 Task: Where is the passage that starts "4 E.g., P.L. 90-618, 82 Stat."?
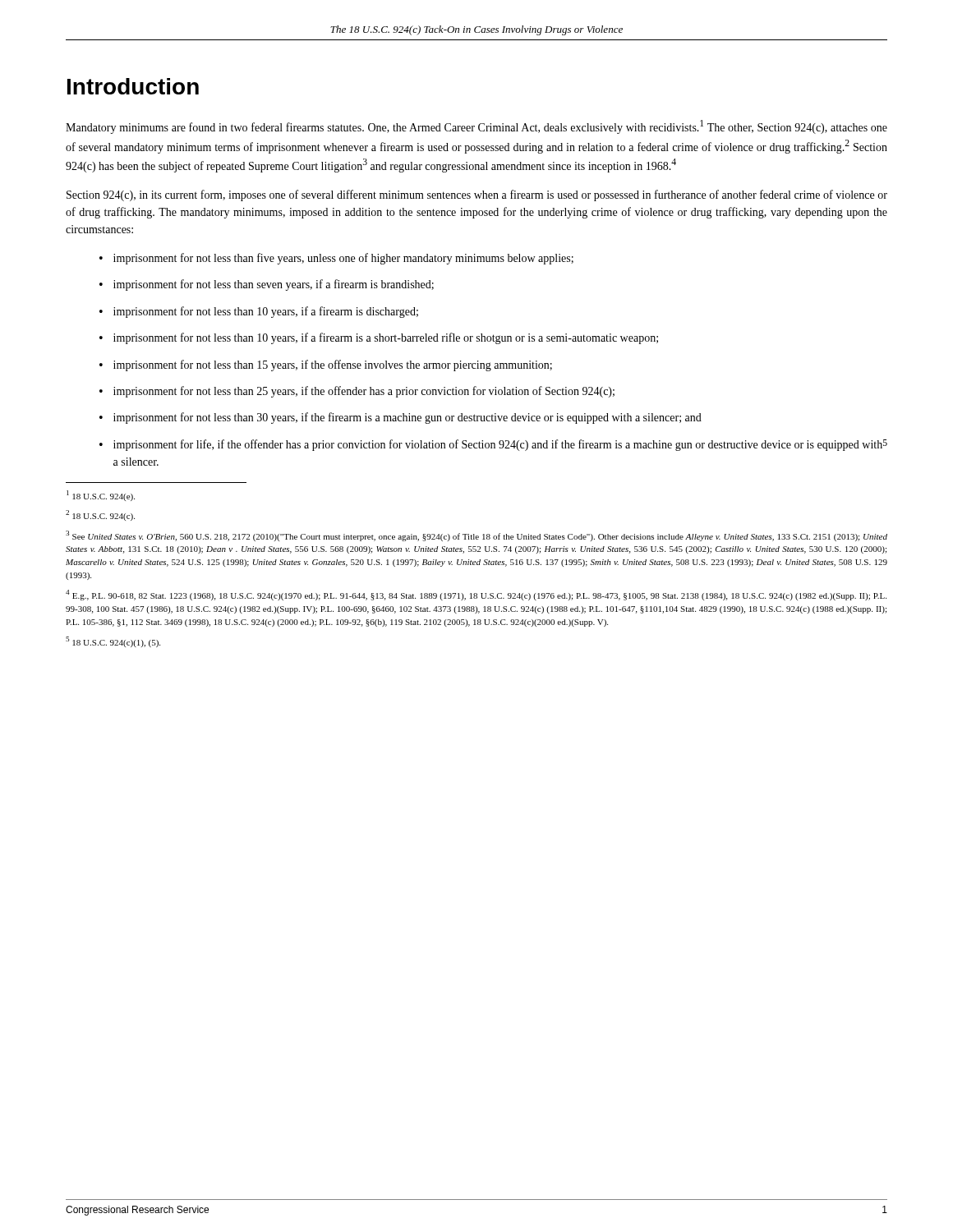tap(476, 607)
